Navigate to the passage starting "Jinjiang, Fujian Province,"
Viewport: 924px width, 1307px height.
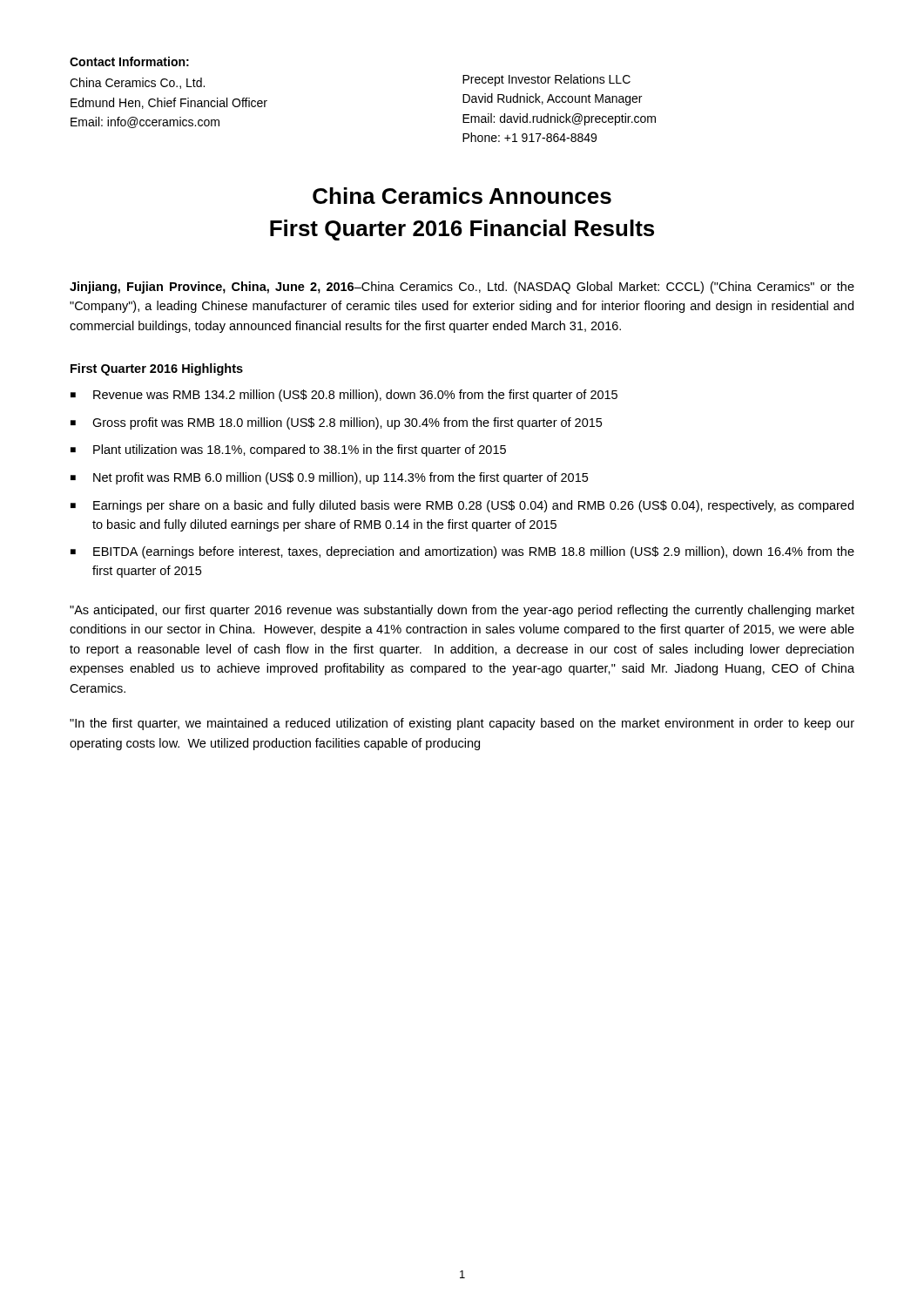(x=462, y=306)
